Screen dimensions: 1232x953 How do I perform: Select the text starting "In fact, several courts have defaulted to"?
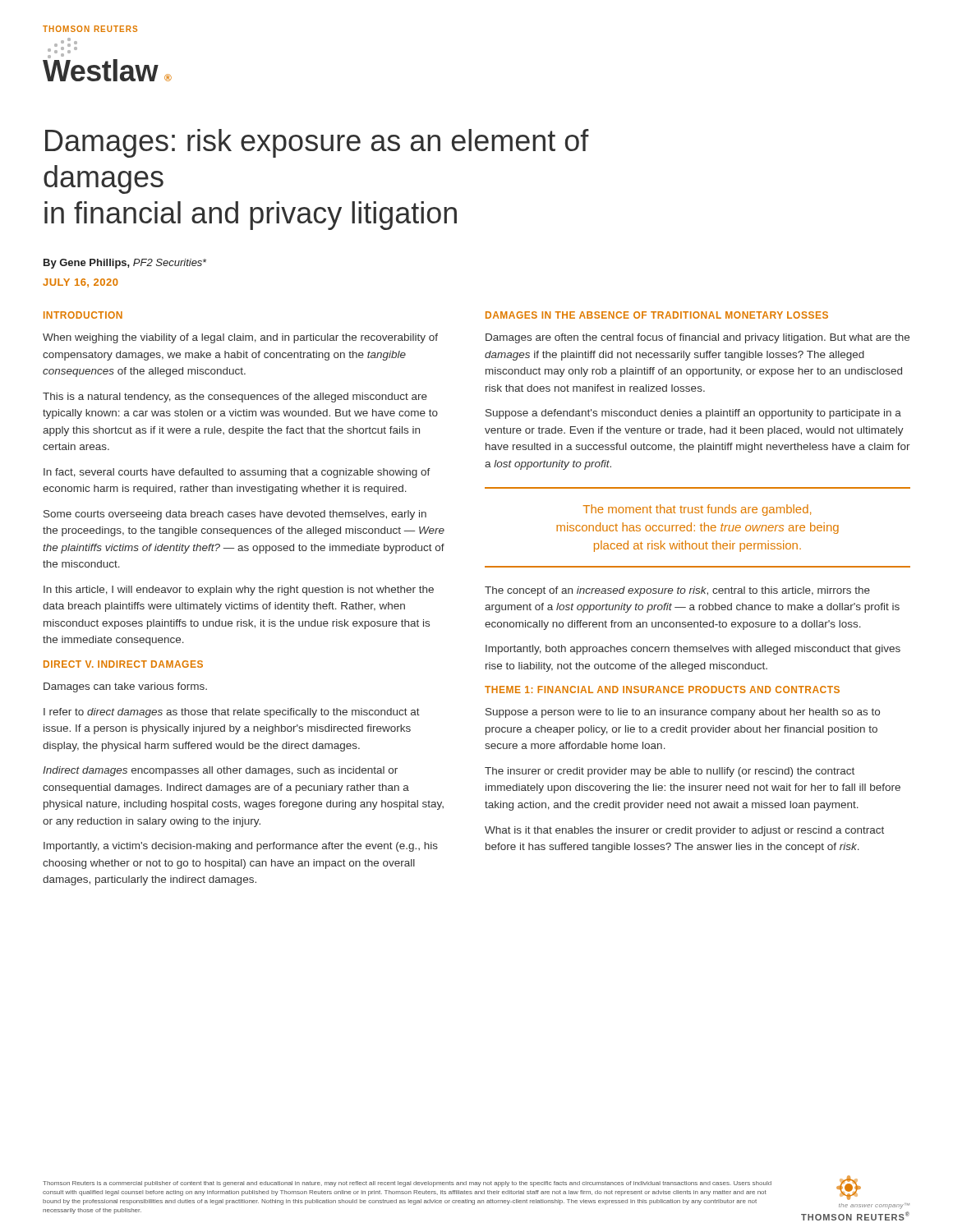point(244,481)
